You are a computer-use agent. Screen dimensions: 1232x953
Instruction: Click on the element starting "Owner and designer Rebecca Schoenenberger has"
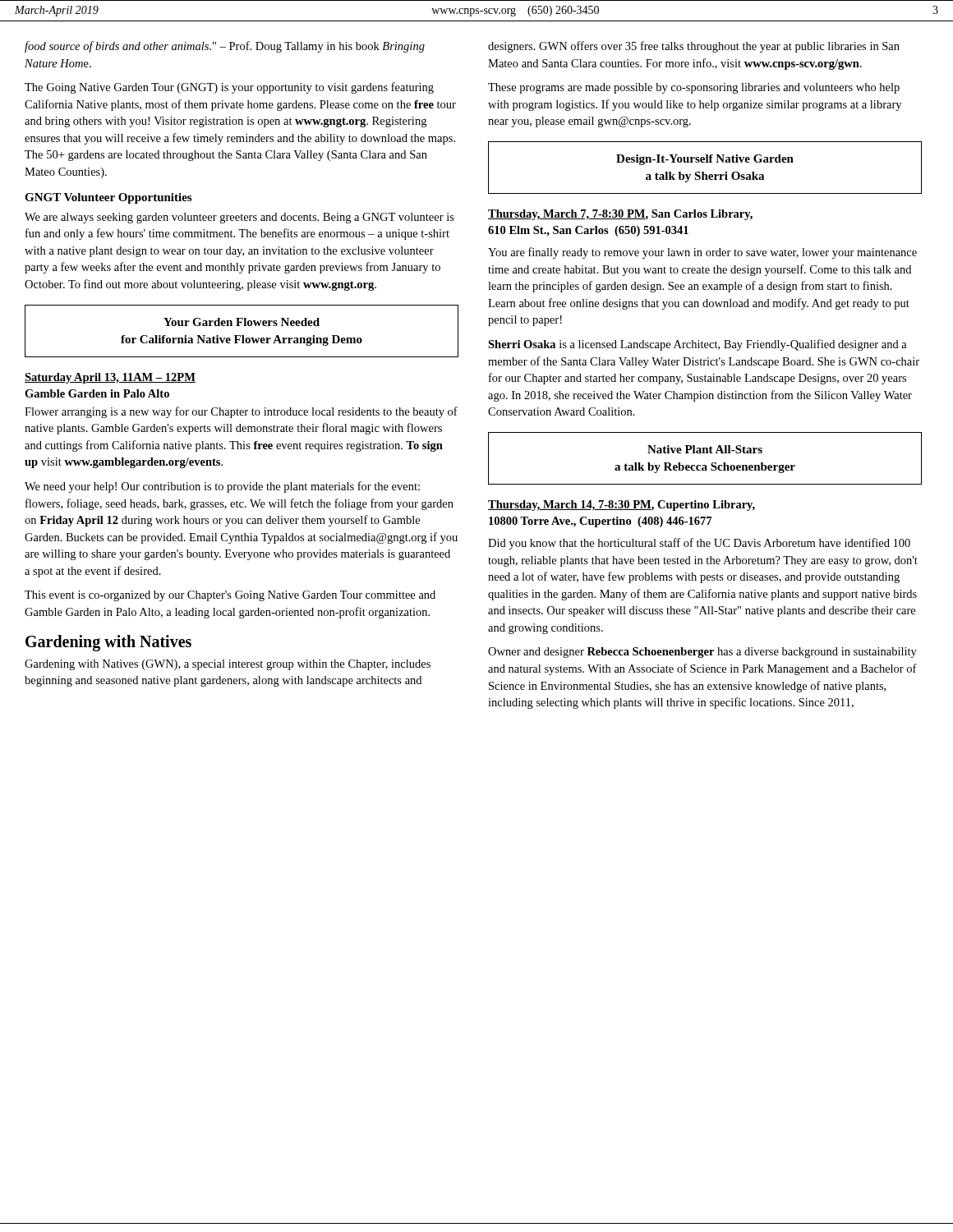[x=705, y=677]
